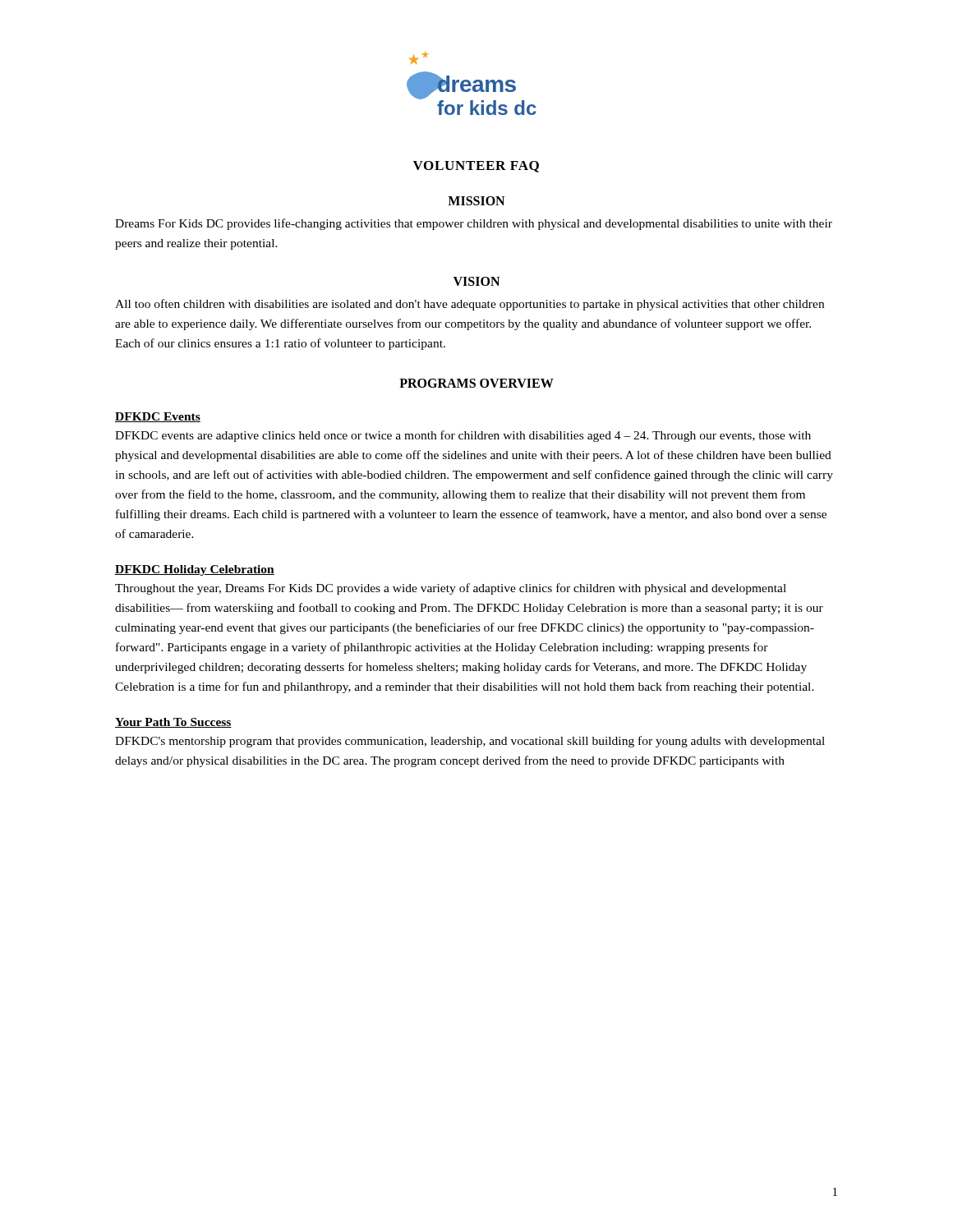Find "Your Path To Success" on this page
The image size is (953, 1232).
tap(173, 722)
